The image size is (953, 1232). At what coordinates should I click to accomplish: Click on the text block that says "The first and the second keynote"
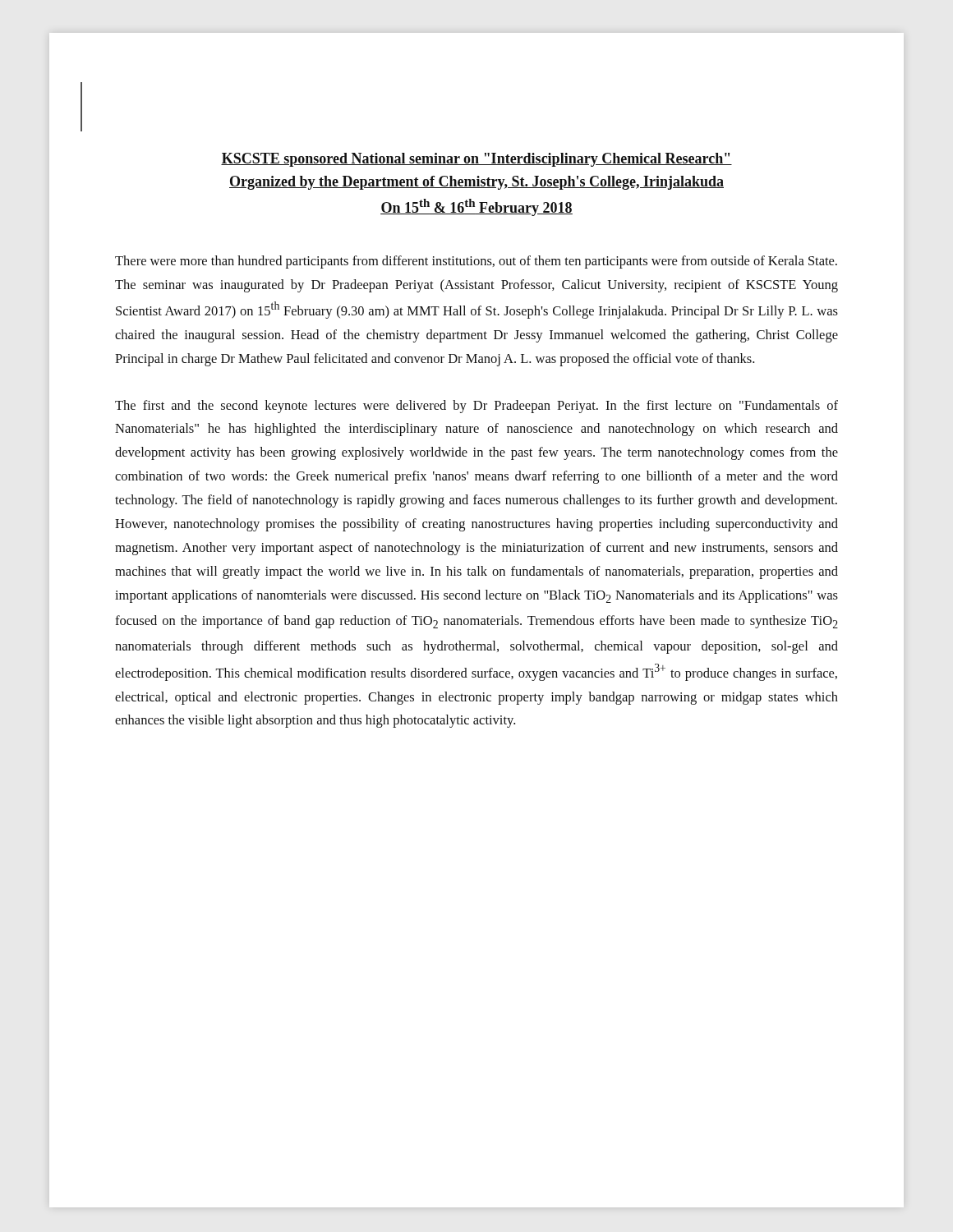[476, 563]
